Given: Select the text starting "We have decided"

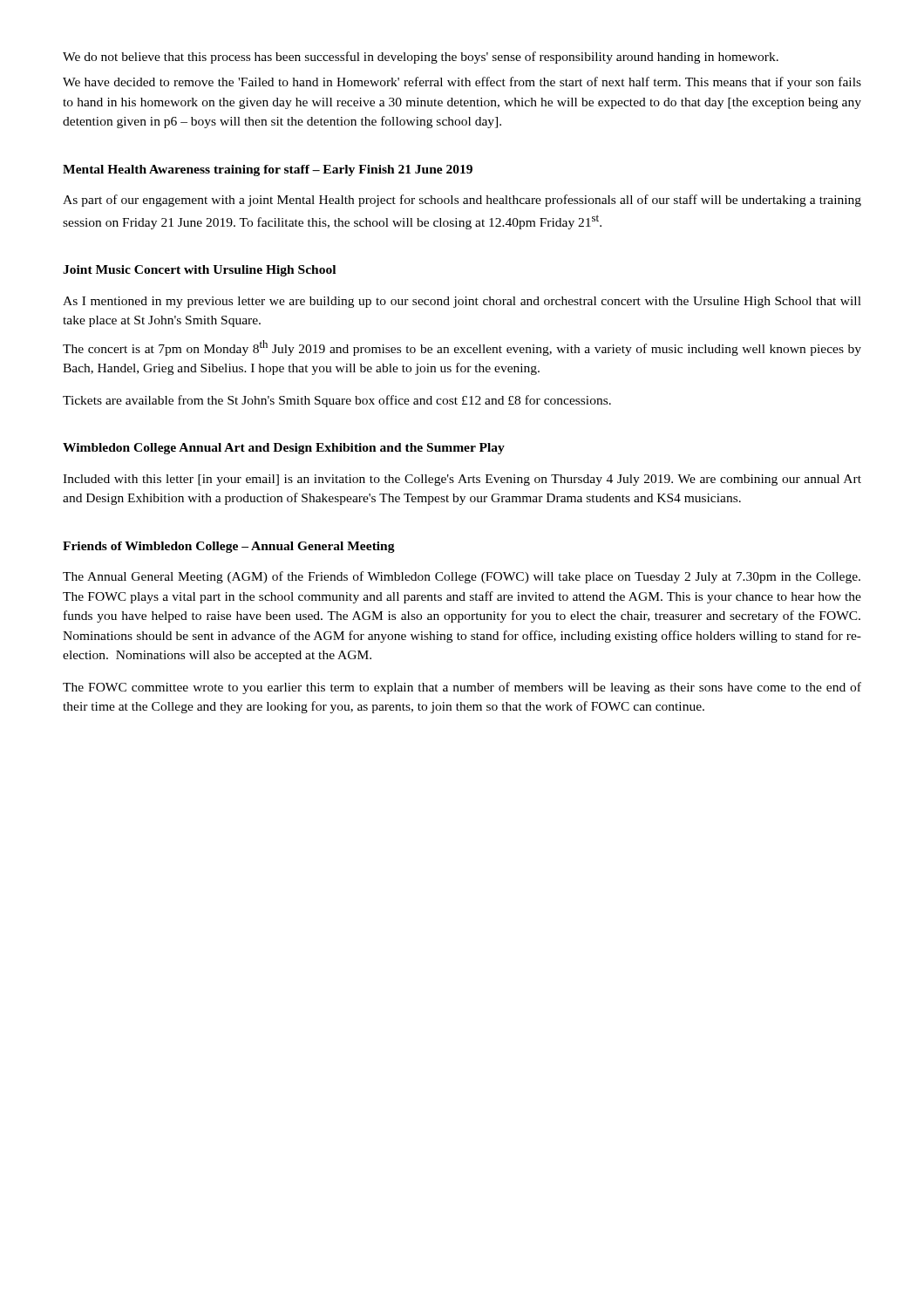Looking at the screenshot, I should pos(462,102).
